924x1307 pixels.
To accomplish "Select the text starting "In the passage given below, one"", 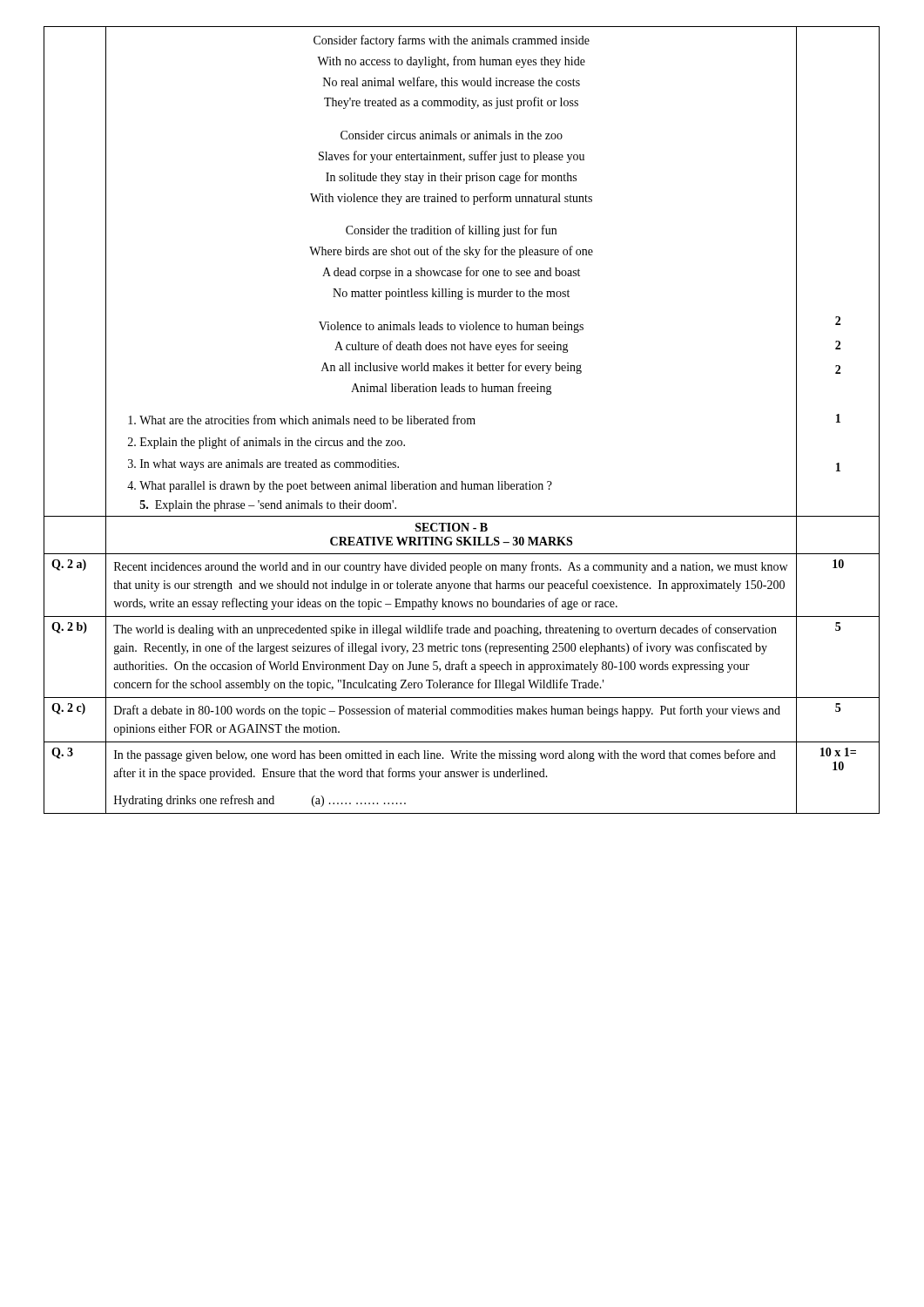I will (x=445, y=764).
